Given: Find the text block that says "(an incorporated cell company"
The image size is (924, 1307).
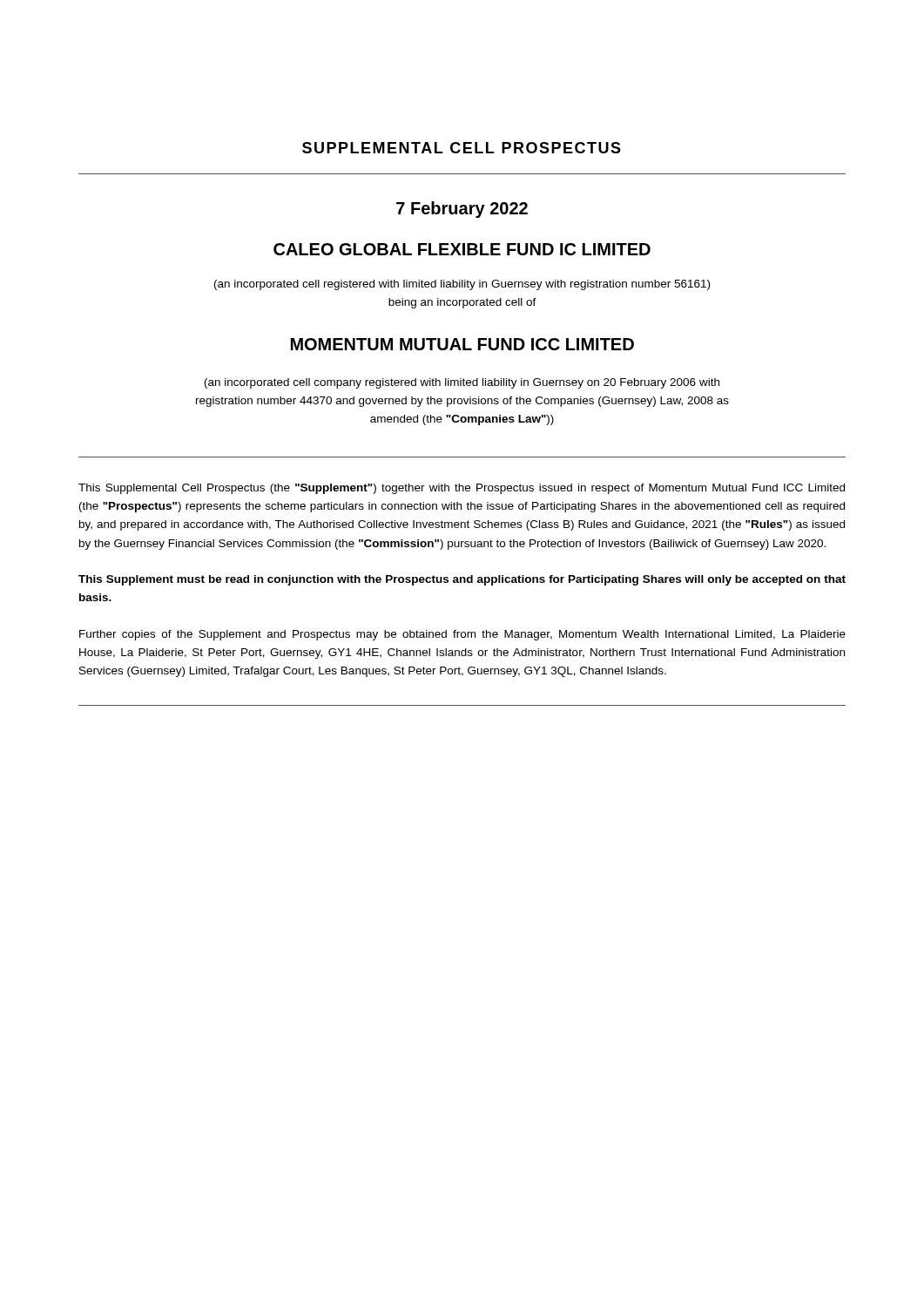Looking at the screenshot, I should [x=462, y=401].
